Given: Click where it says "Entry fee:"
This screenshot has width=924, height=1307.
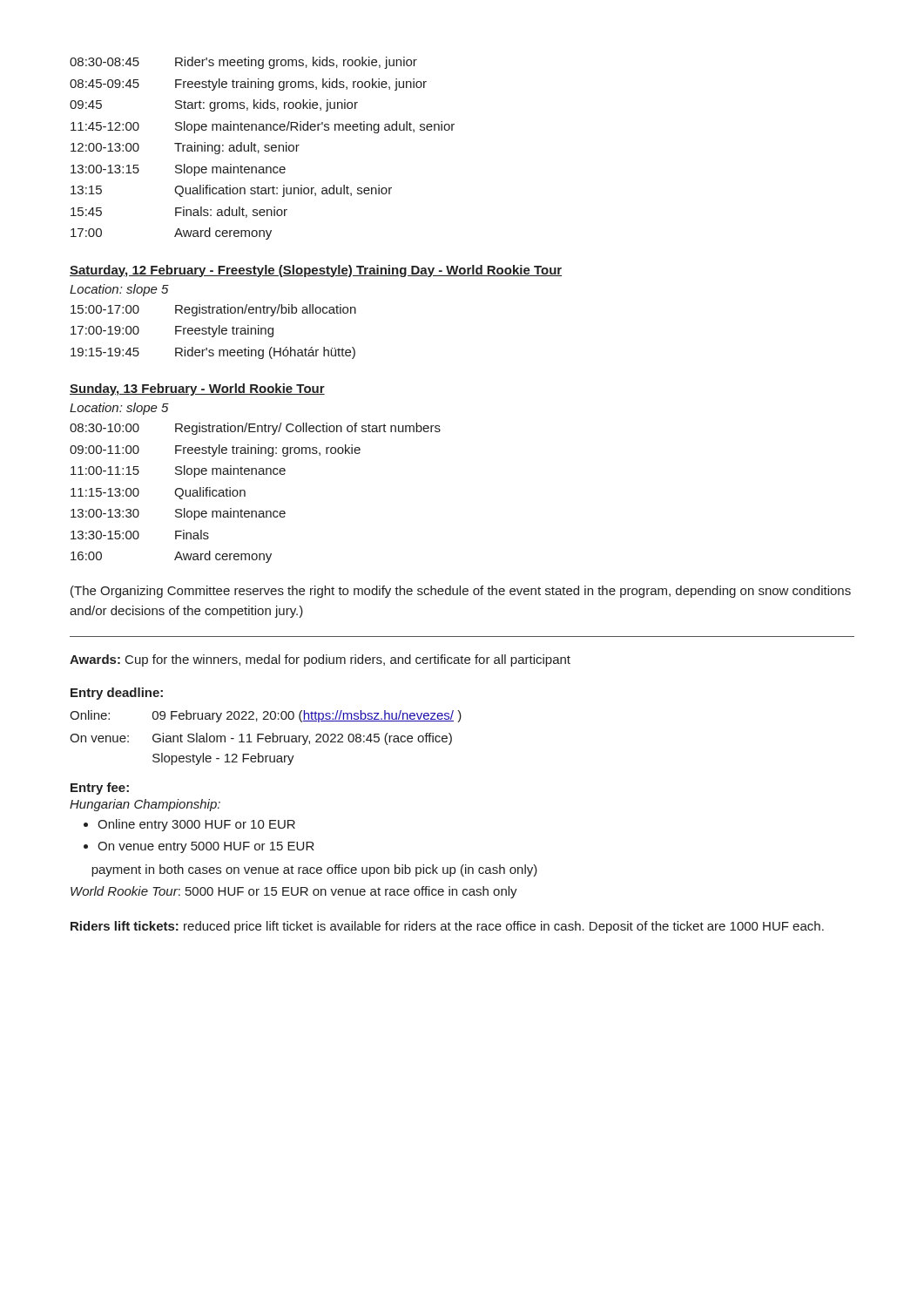Looking at the screenshot, I should coord(100,787).
